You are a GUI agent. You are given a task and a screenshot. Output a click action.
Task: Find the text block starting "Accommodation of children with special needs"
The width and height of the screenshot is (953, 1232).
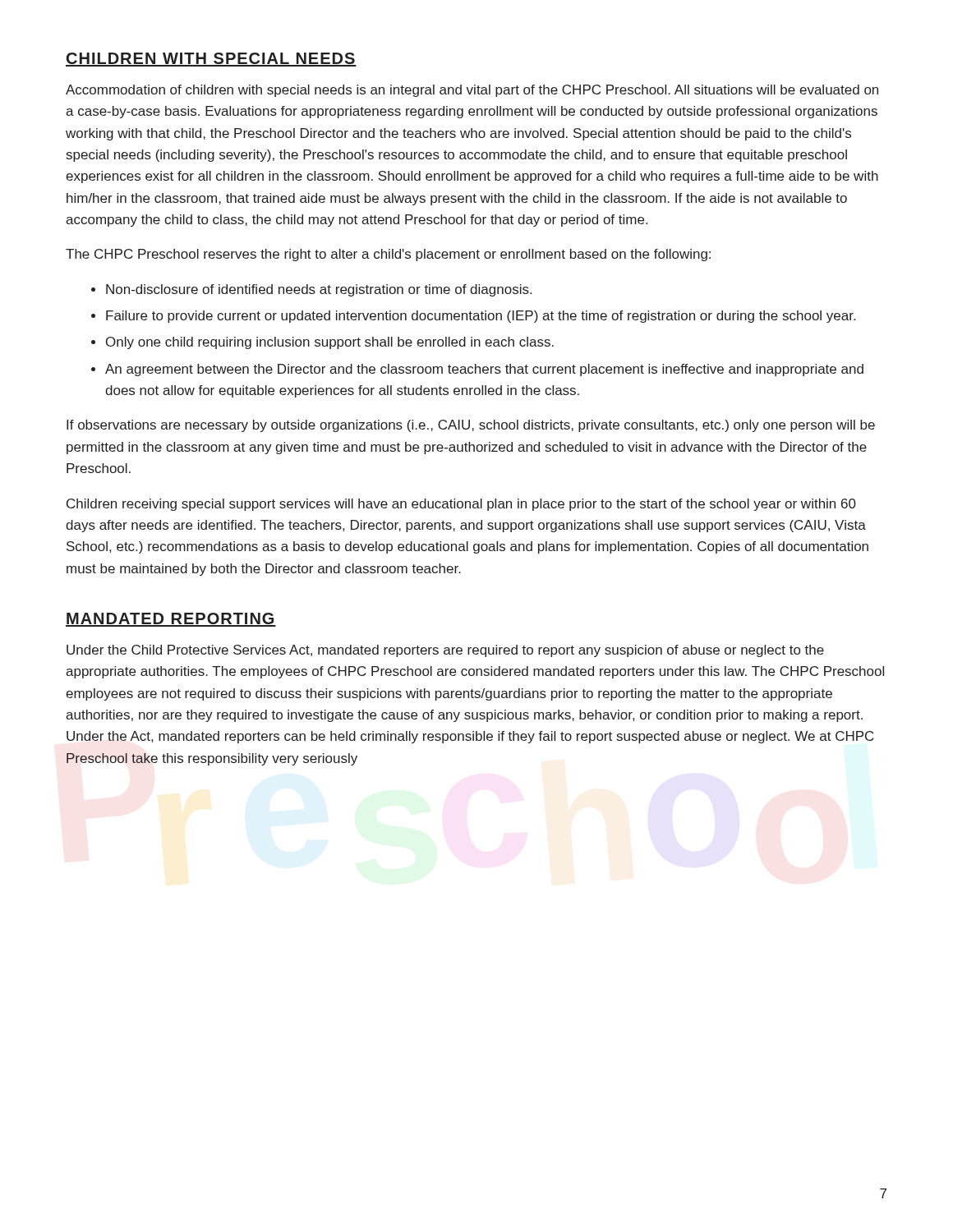pos(473,155)
